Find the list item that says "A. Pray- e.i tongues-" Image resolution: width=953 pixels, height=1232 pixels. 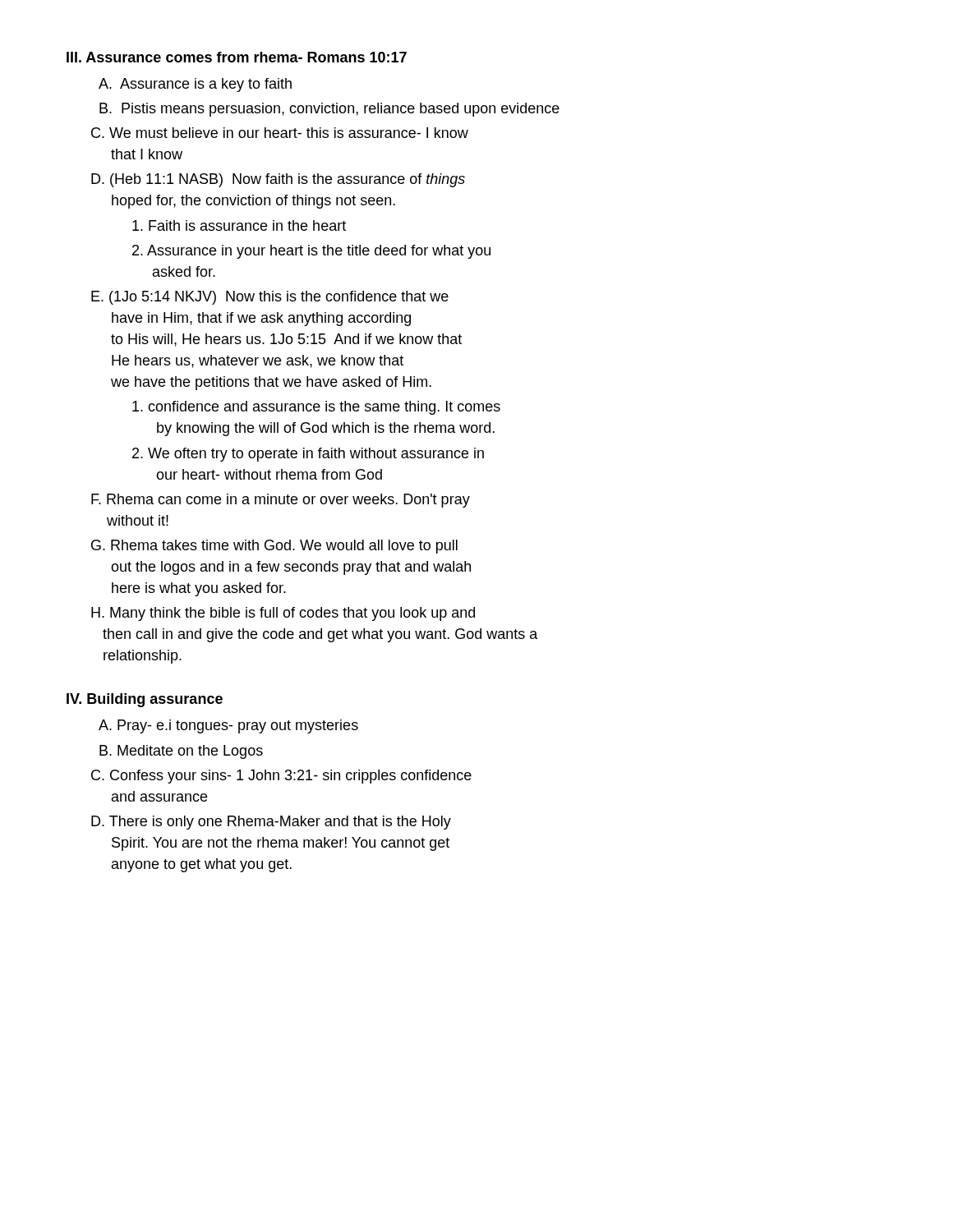click(x=228, y=726)
